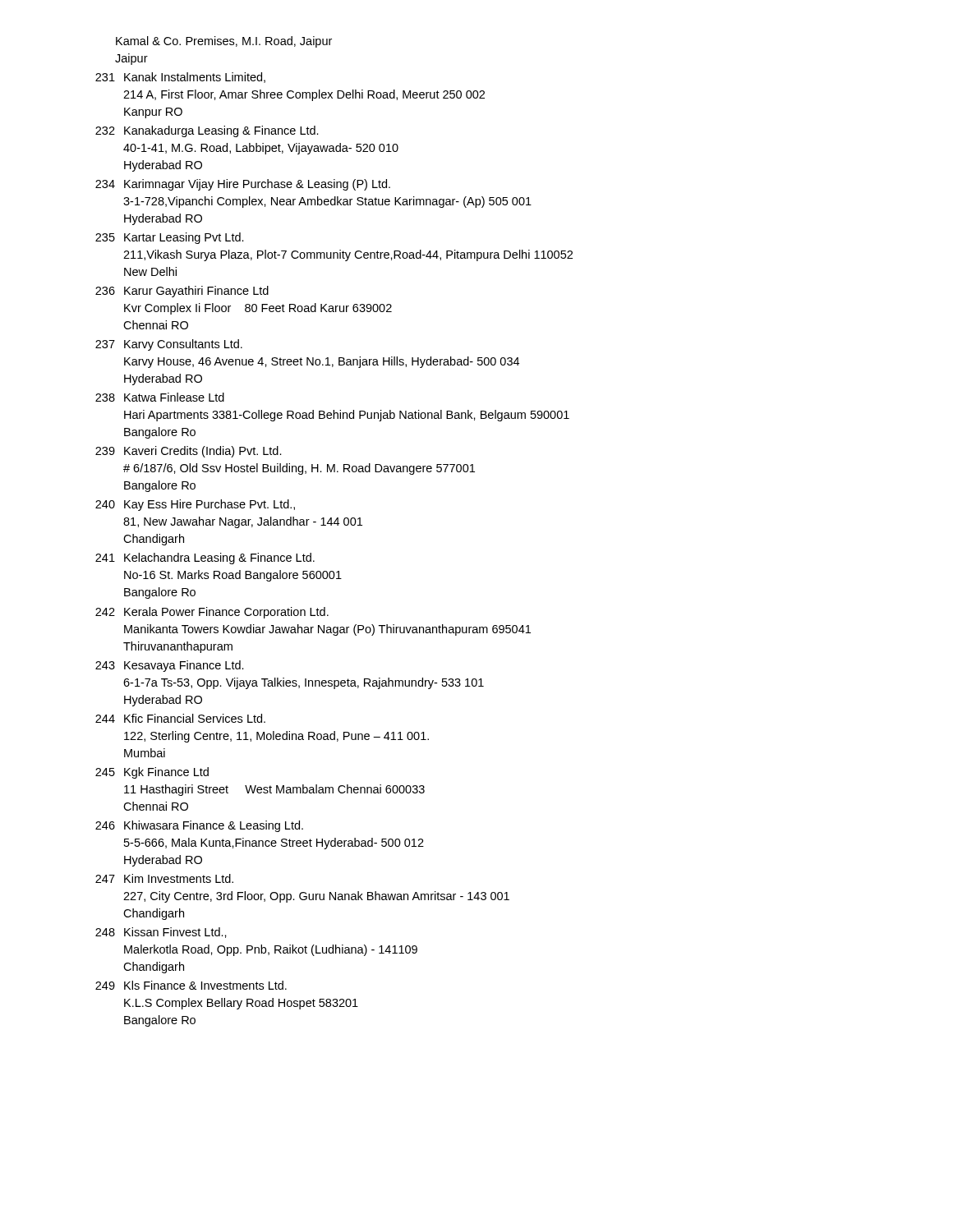Select the list item that reads "239 Kaveri Credits (India) Pvt. Ltd. #"
This screenshot has height=1232, width=953.
[x=476, y=469]
